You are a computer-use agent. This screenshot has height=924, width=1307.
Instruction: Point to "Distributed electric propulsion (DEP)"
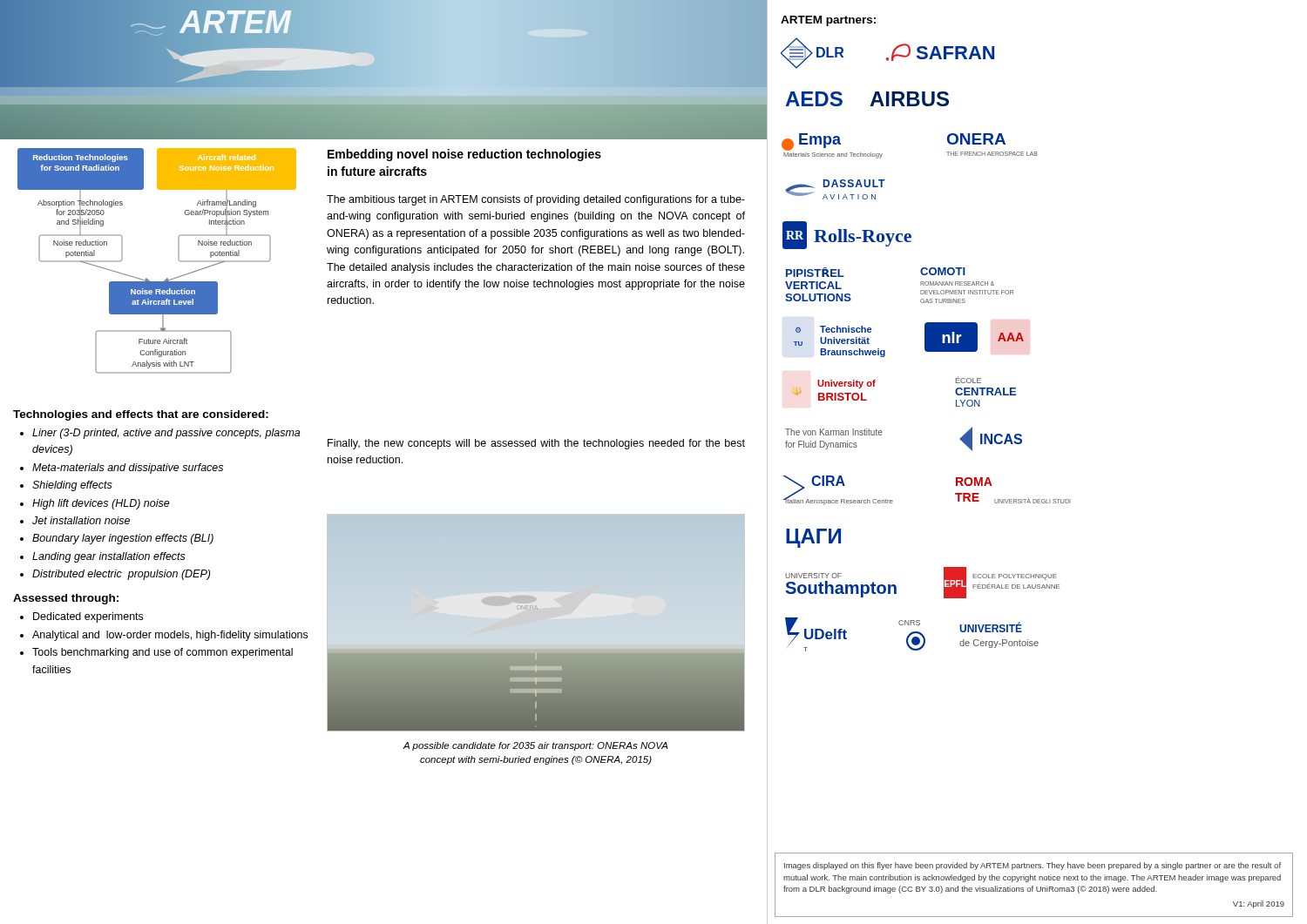(122, 574)
